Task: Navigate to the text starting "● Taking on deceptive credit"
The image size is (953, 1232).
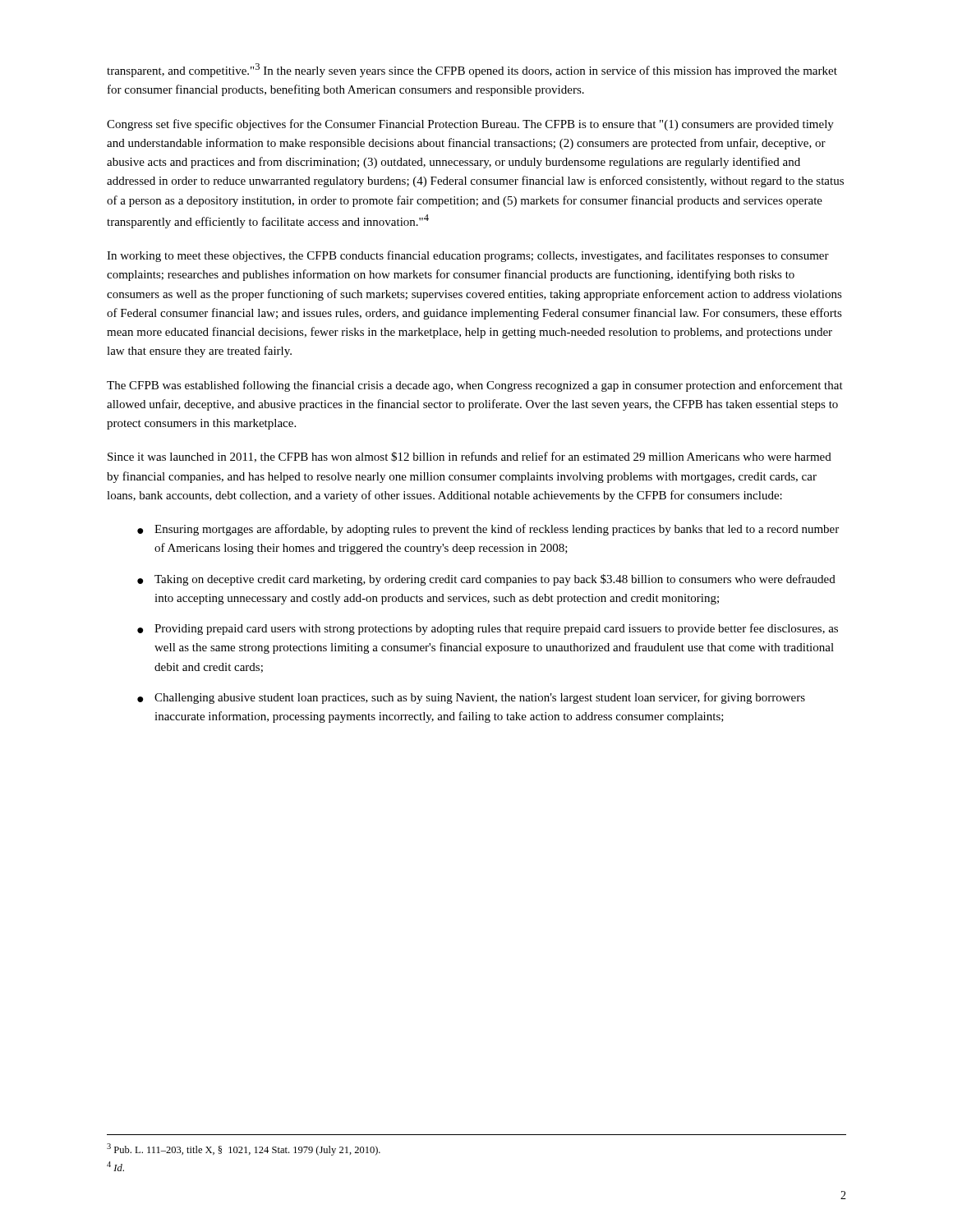Action: tap(491, 589)
